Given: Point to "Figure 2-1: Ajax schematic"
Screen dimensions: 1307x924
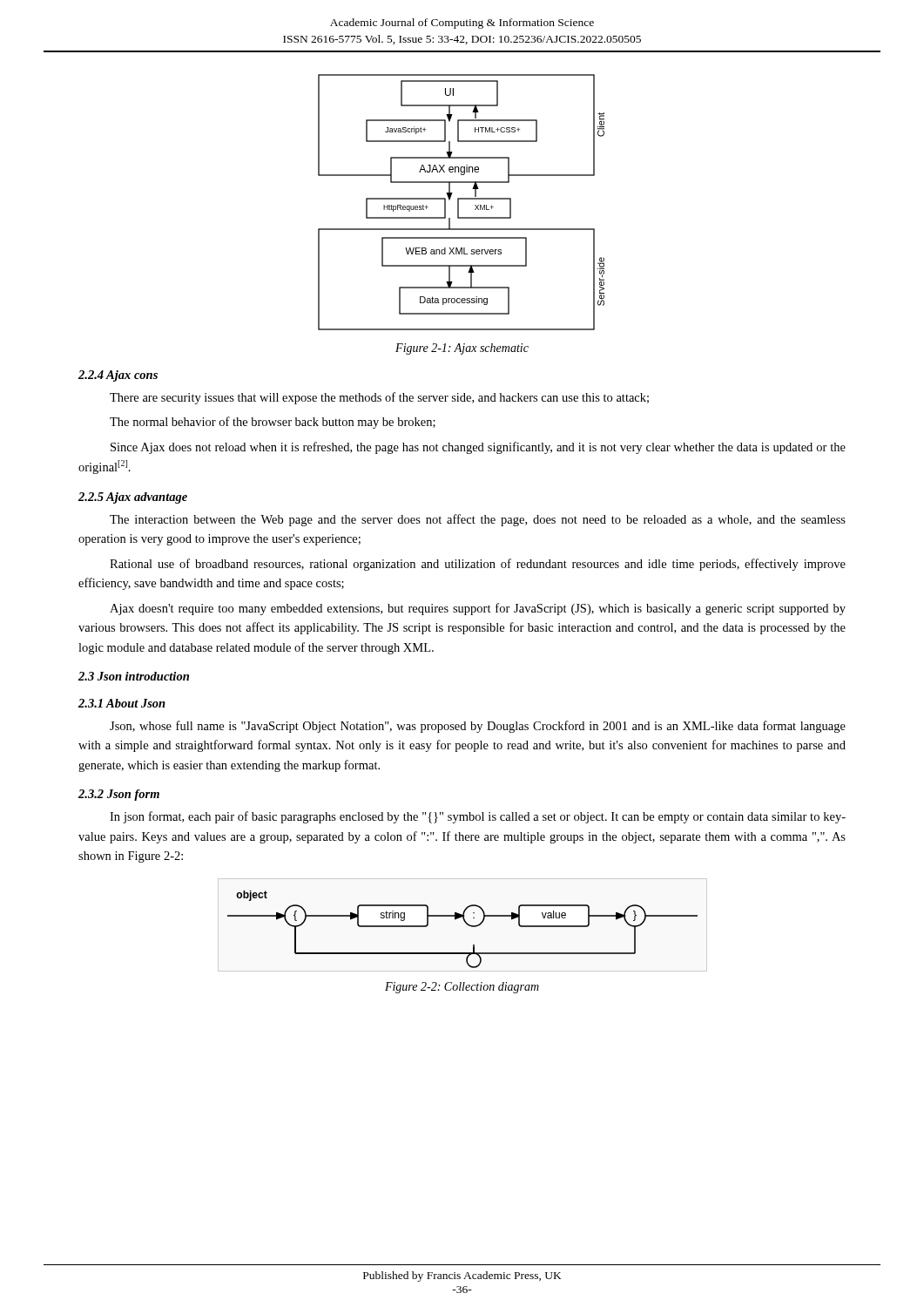Looking at the screenshot, I should [462, 348].
